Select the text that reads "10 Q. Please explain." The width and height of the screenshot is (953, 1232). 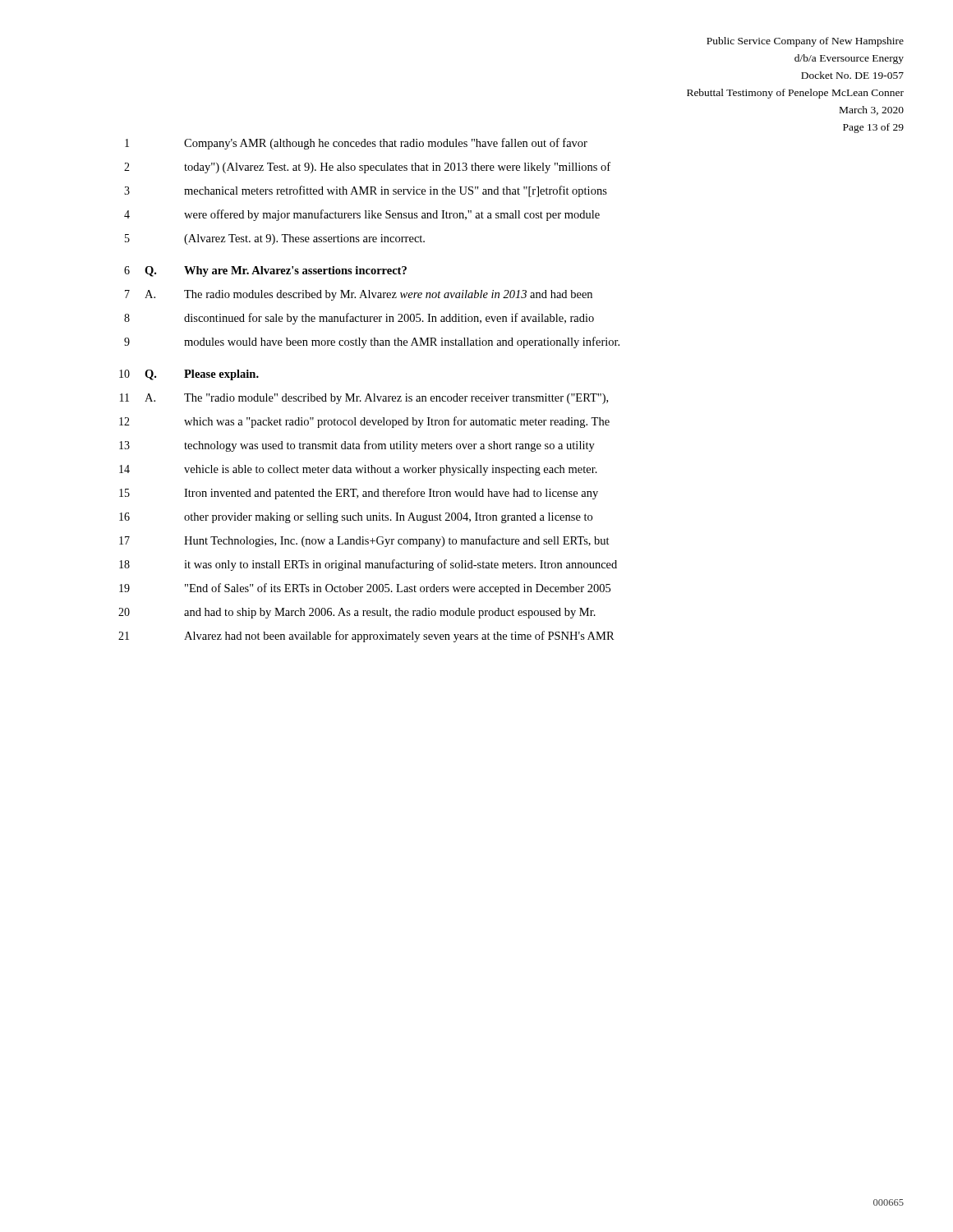189,375
